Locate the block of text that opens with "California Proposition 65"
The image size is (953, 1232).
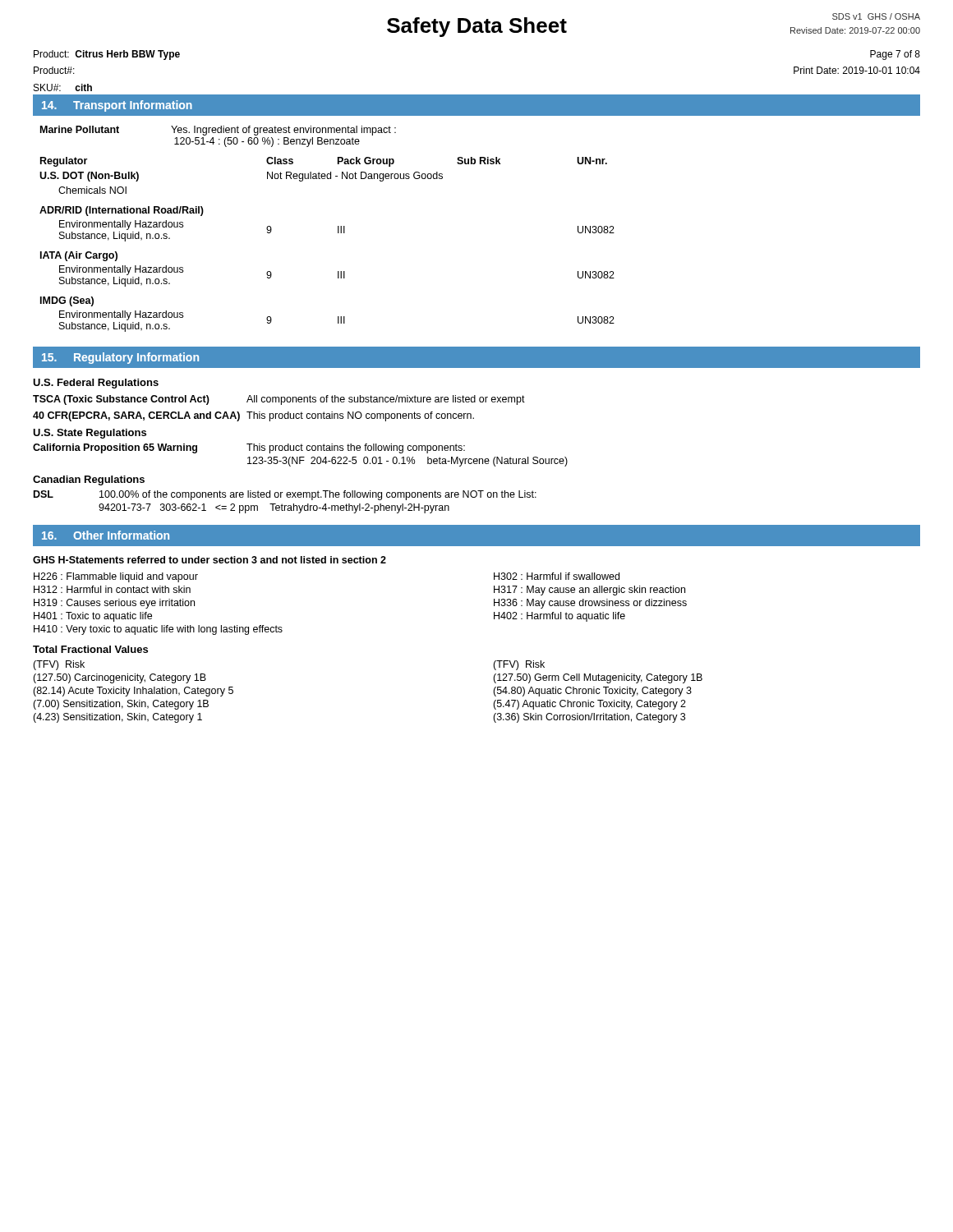point(476,454)
